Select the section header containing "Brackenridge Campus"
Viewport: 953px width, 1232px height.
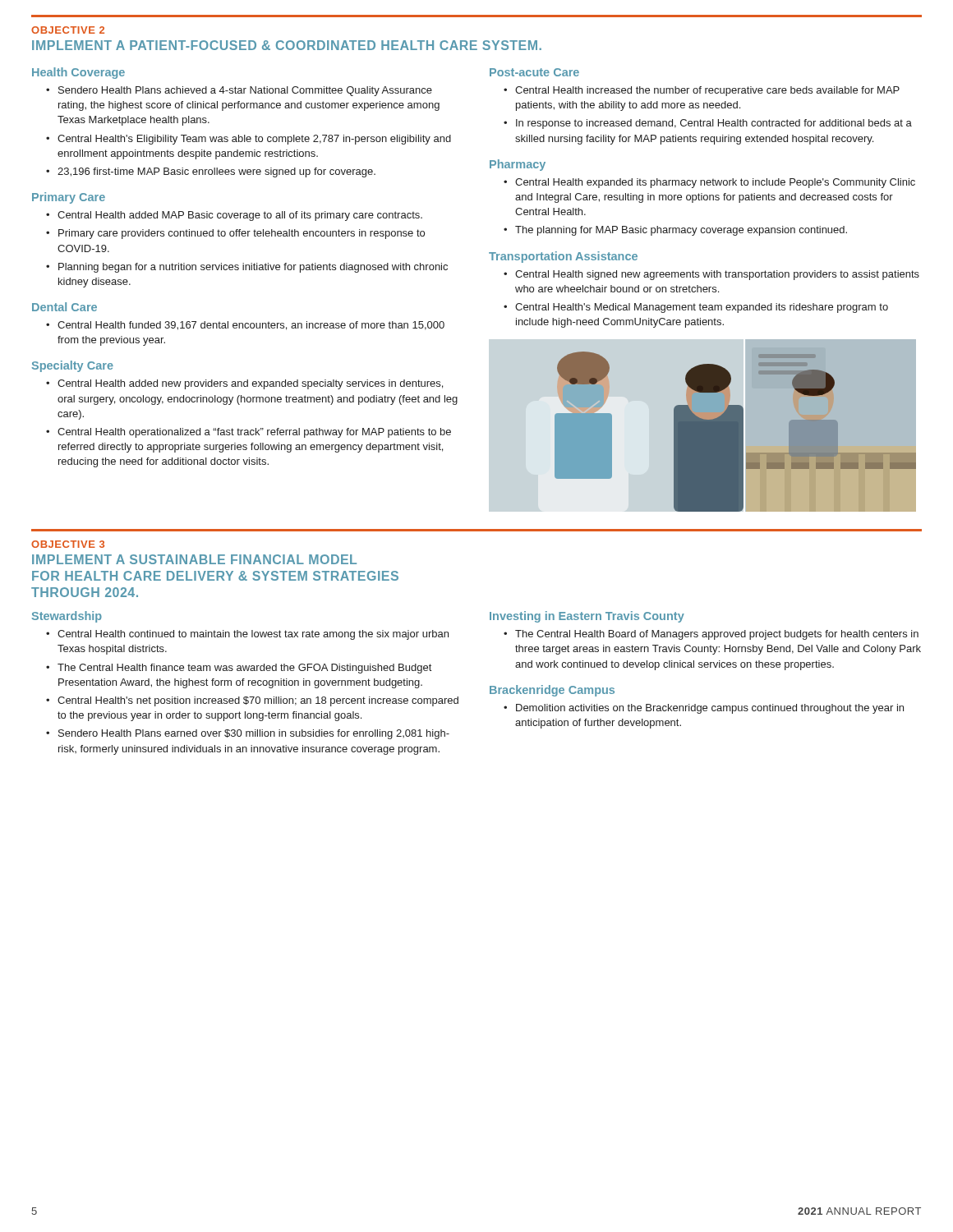click(552, 690)
